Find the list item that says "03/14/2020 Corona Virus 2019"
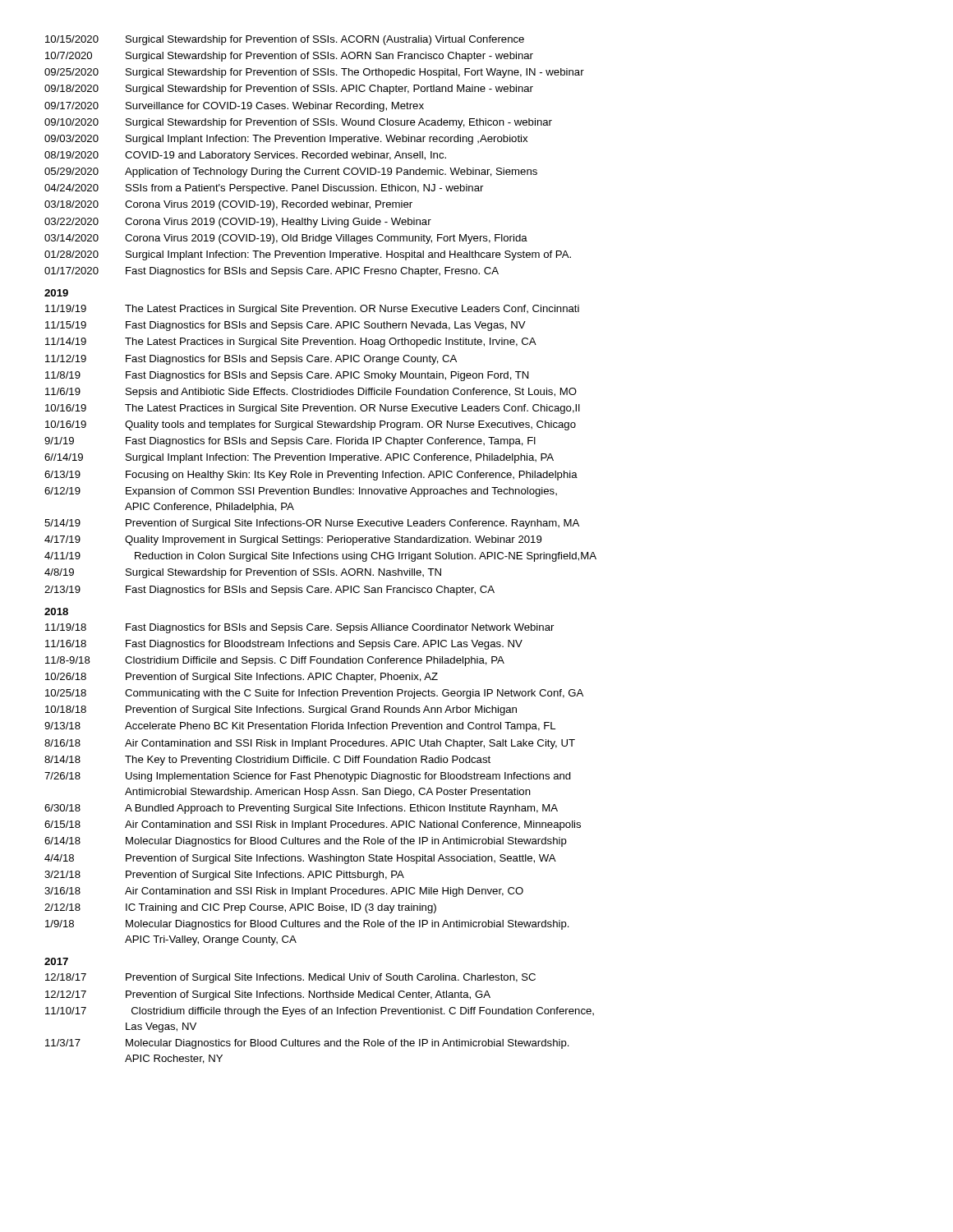The width and height of the screenshot is (953, 1232). 476,238
